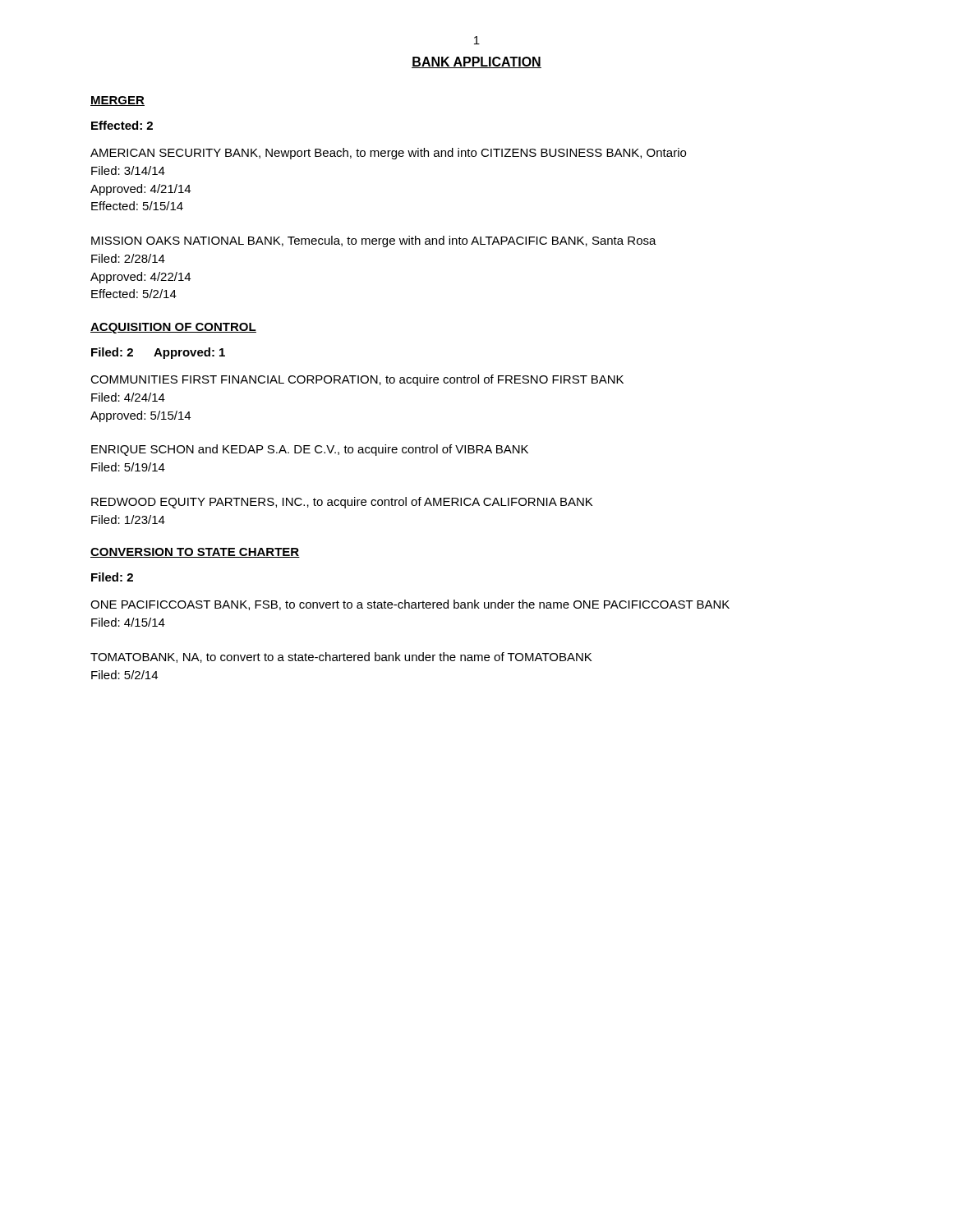Locate the block of text that opens with "REDWOOD EQUITY PARTNERS, INC., to acquire control of"

[342, 510]
